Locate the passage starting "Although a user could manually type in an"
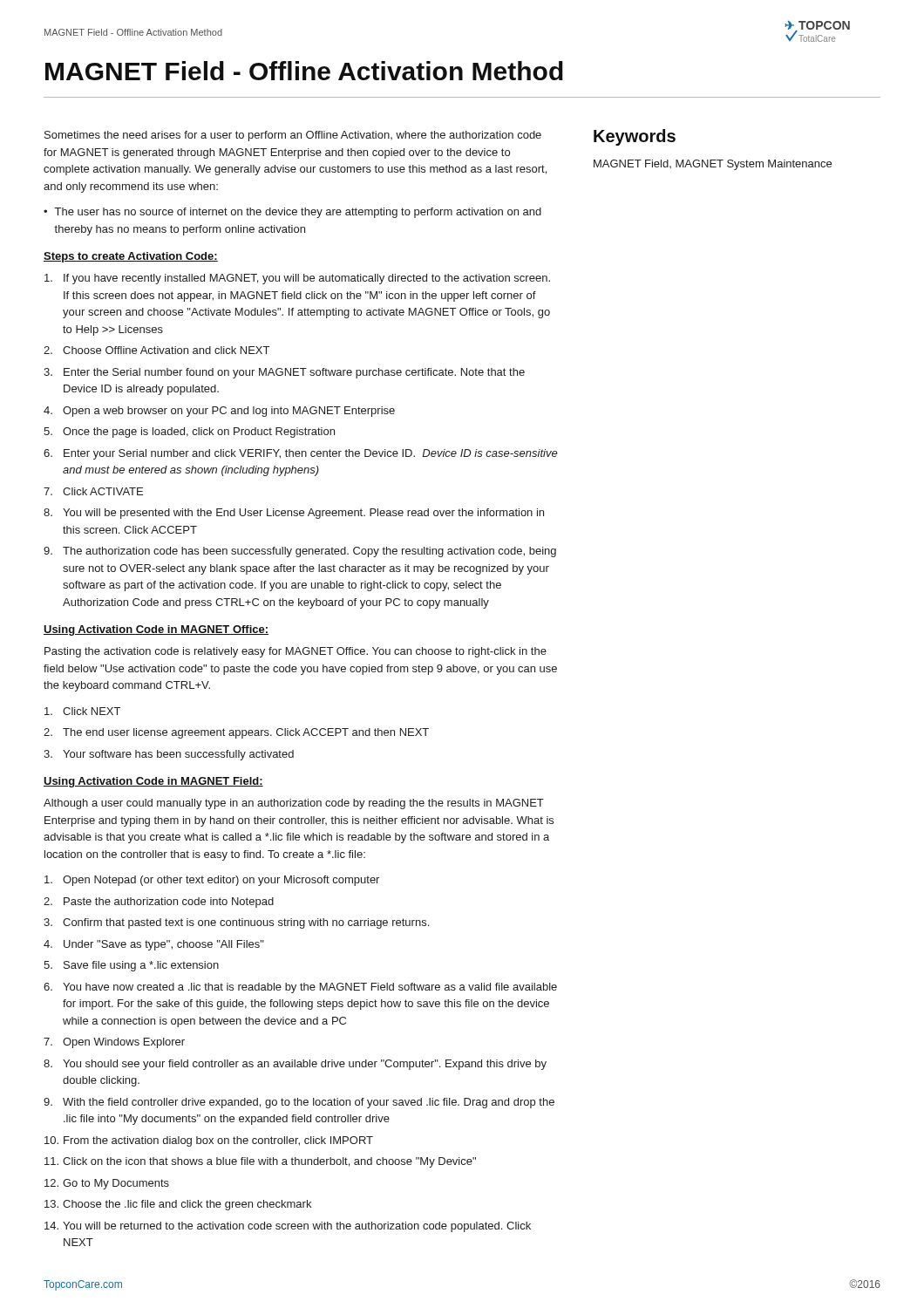The width and height of the screenshot is (924, 1308). point(299,828)
